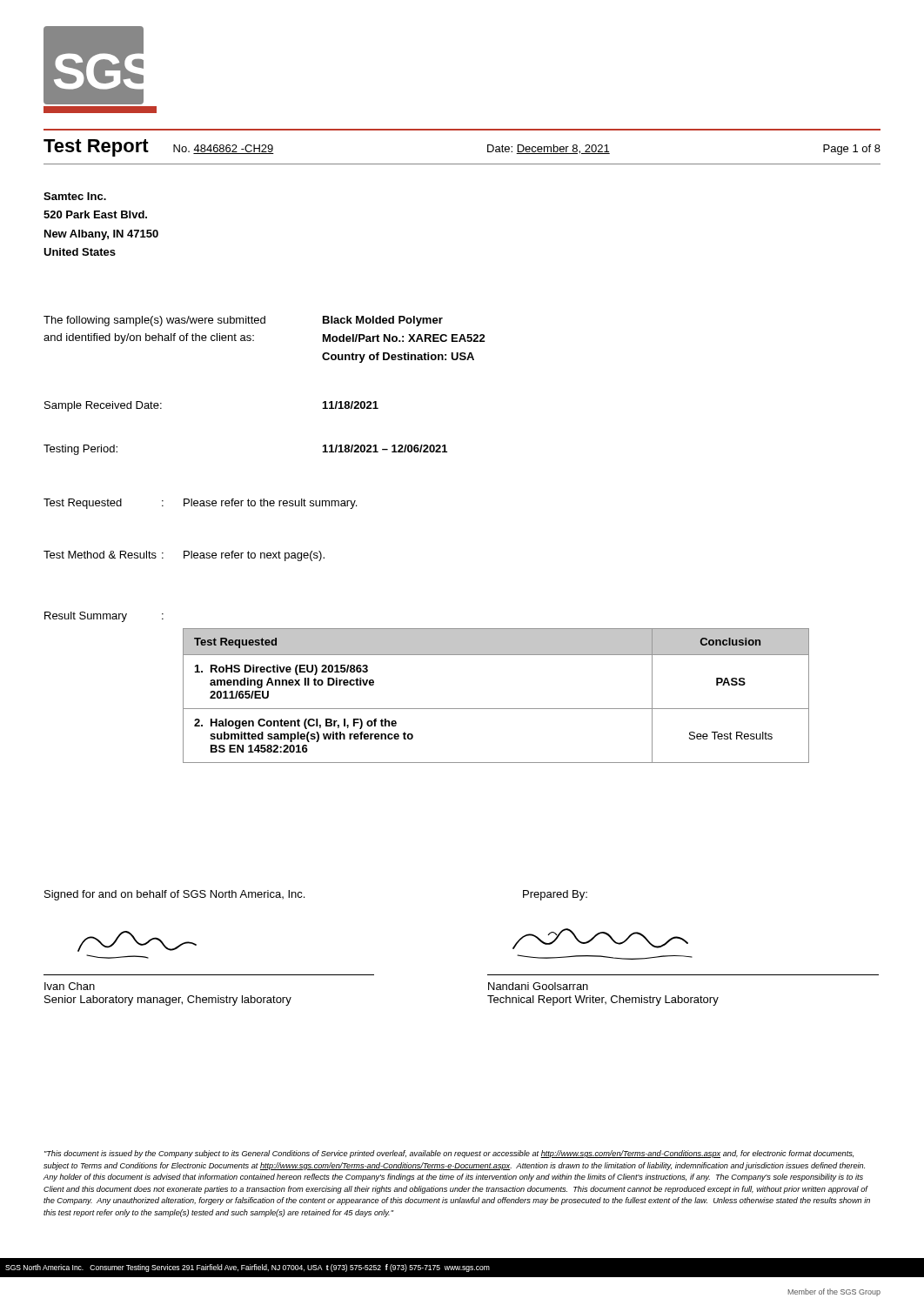Viewport: 924px width, 1305px height.
Task: Click on the region starting "Result Summary"
Action: tap(85, 616)
